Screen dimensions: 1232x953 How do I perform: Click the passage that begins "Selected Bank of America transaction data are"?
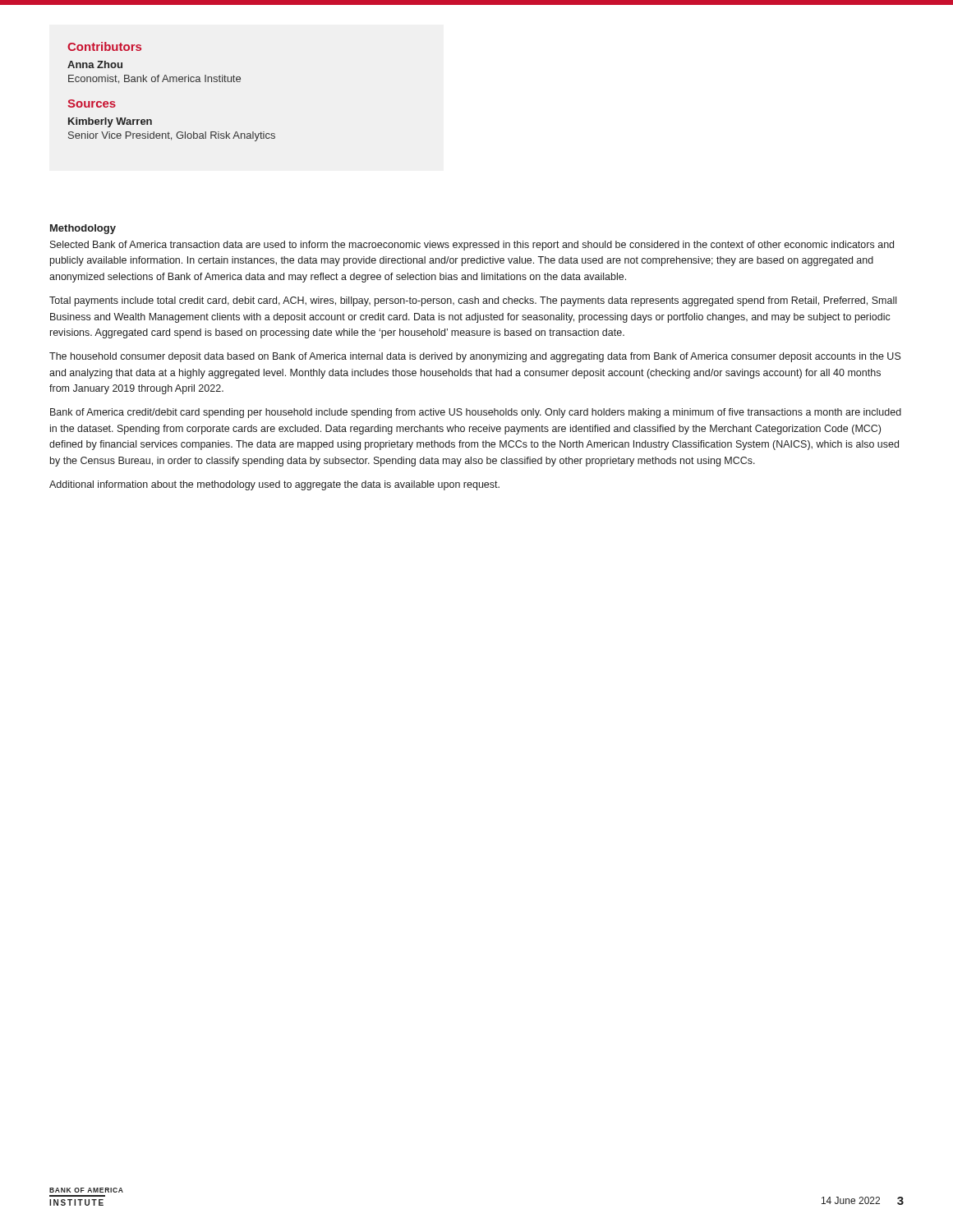[472, 261]
